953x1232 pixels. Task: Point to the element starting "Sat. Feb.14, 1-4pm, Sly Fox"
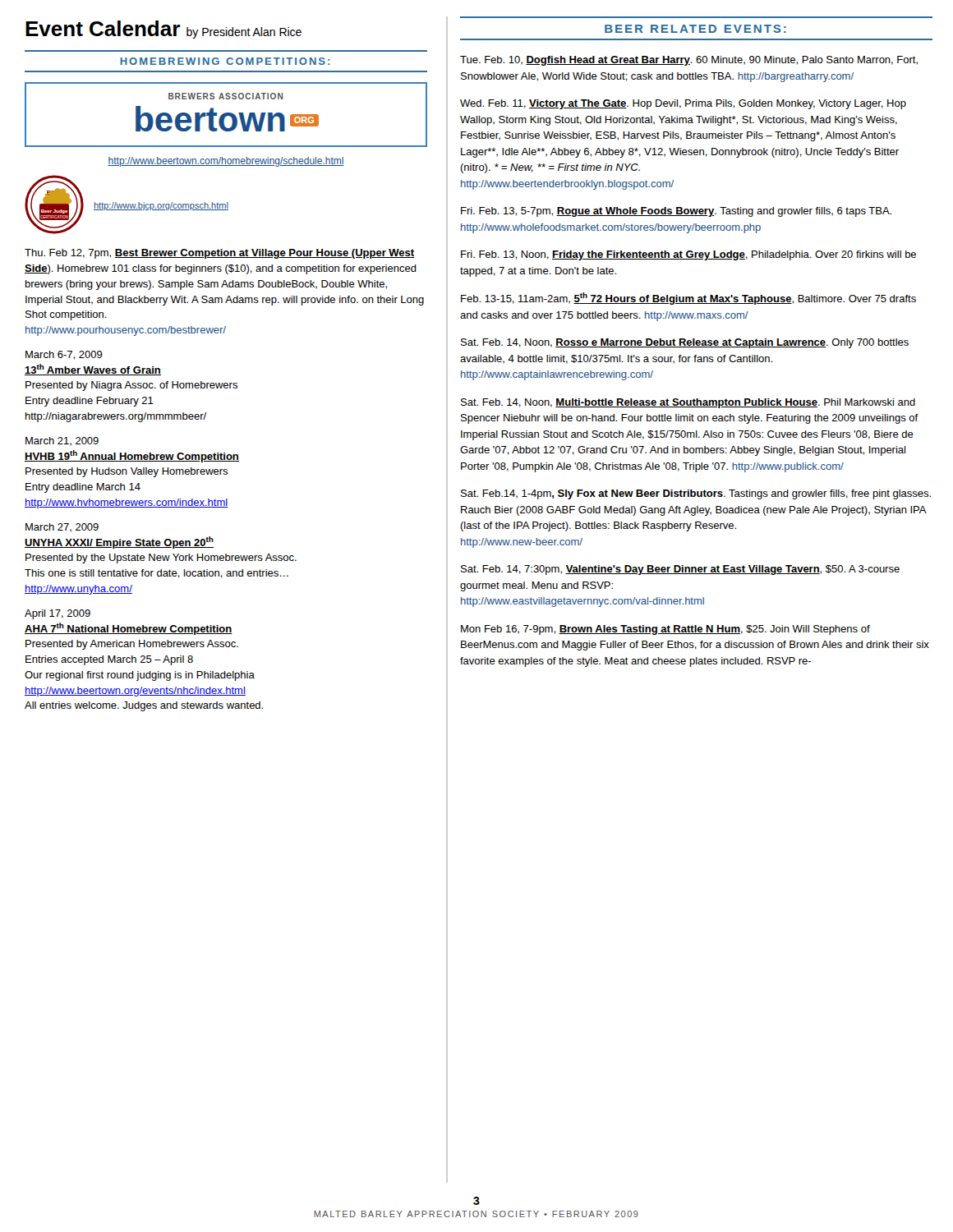click(696, 518)
